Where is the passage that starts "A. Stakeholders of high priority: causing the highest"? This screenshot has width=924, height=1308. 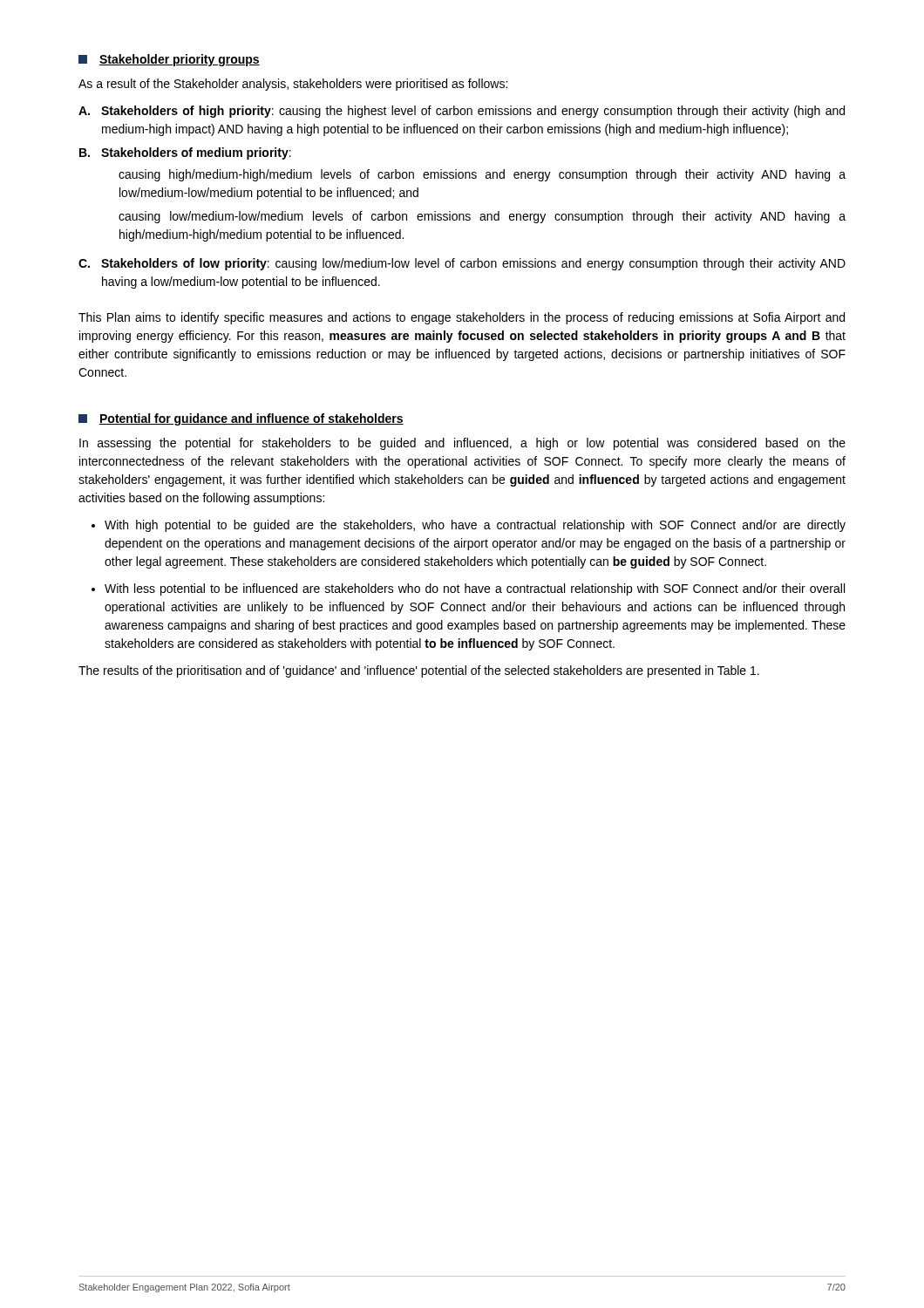(x=462, y=120)
